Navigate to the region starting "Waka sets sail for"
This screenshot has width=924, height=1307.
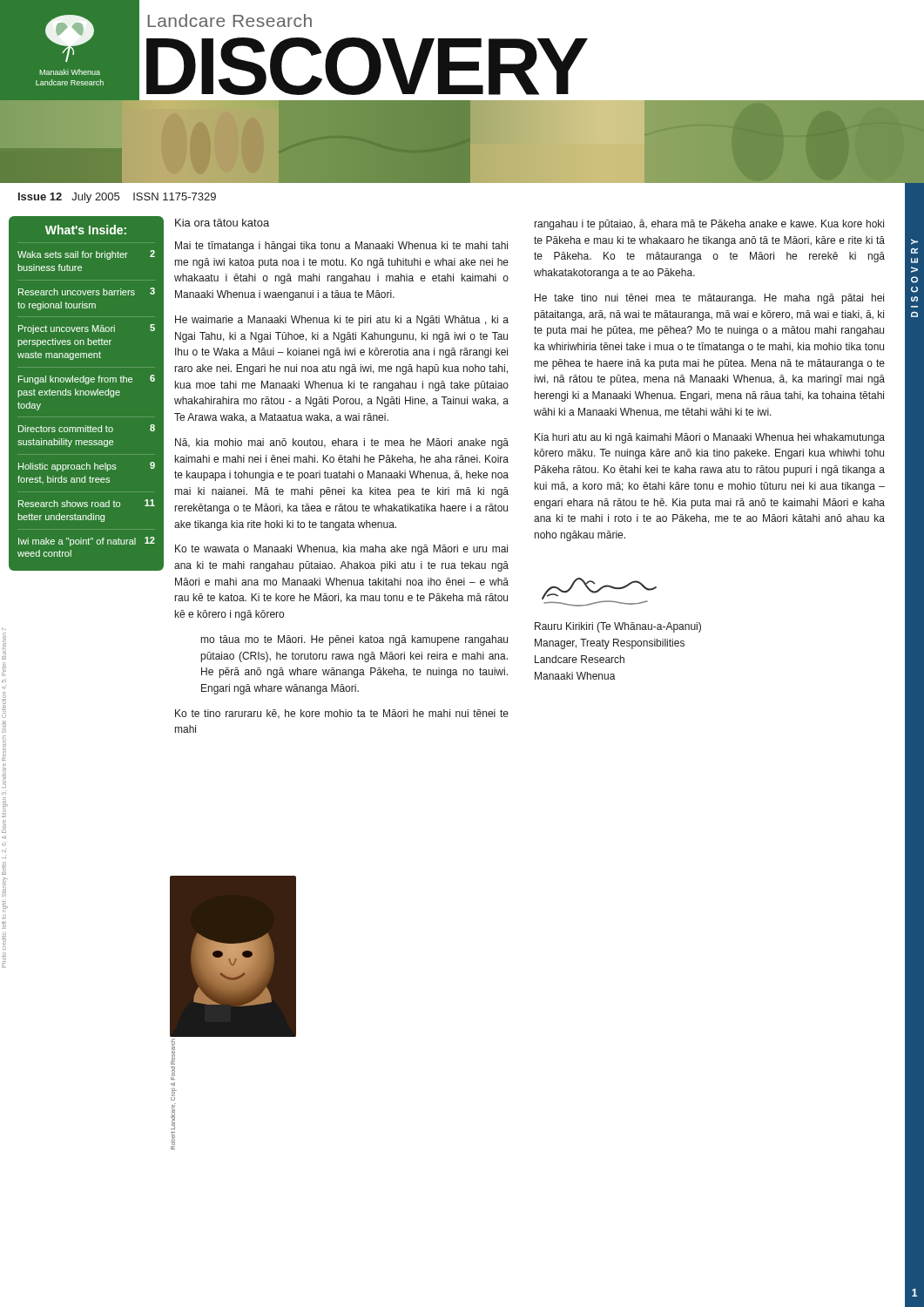(86, 261)
